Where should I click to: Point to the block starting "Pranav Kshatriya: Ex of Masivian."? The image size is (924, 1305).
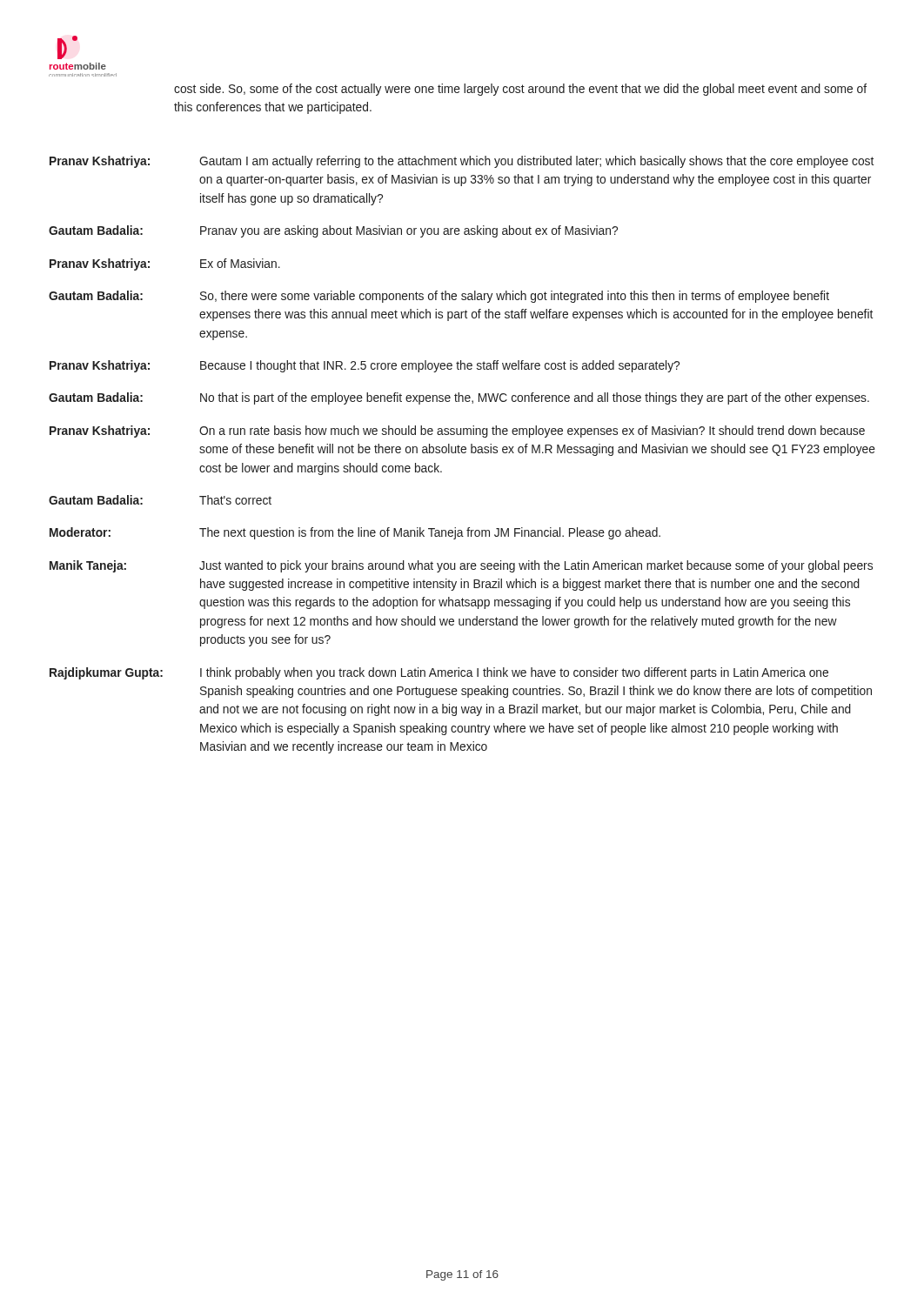click(x=96, y=264)
